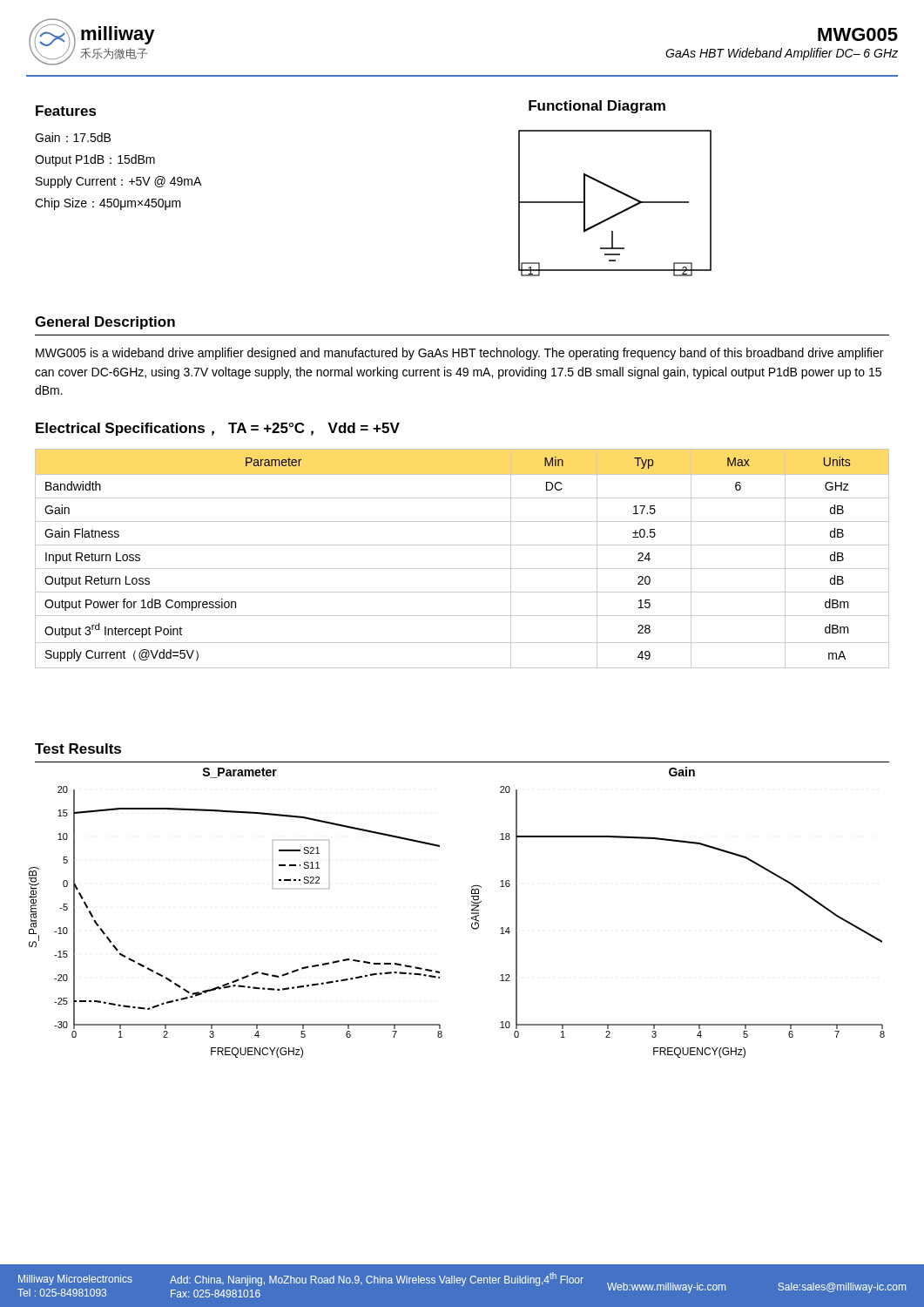The image size is (924, 1307).
Task: Click on the block starting "Electrical Specifications， TA ="
Action: (217, 428)
